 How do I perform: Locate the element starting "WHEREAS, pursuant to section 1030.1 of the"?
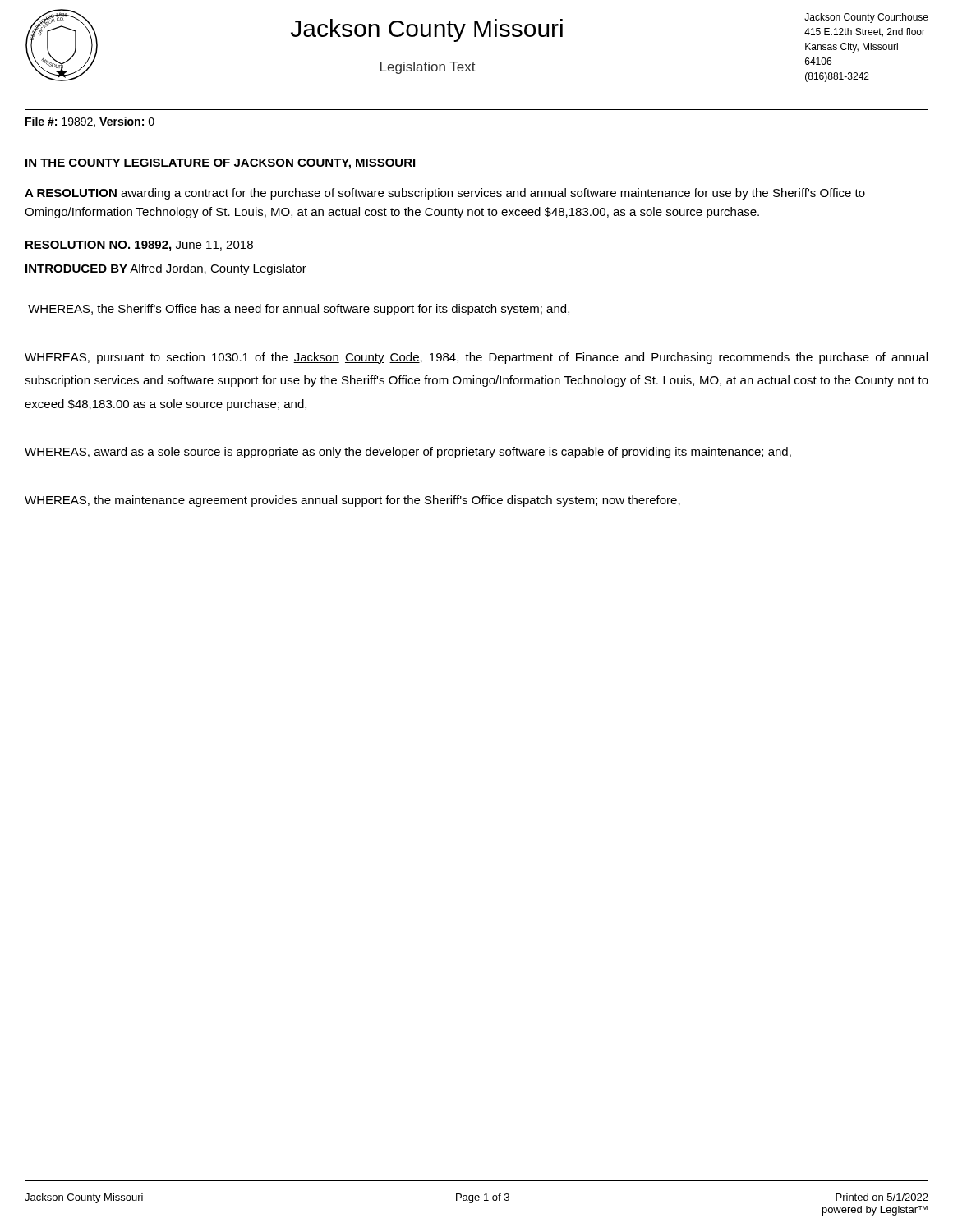pyautogui.click(x=476, y=380)
